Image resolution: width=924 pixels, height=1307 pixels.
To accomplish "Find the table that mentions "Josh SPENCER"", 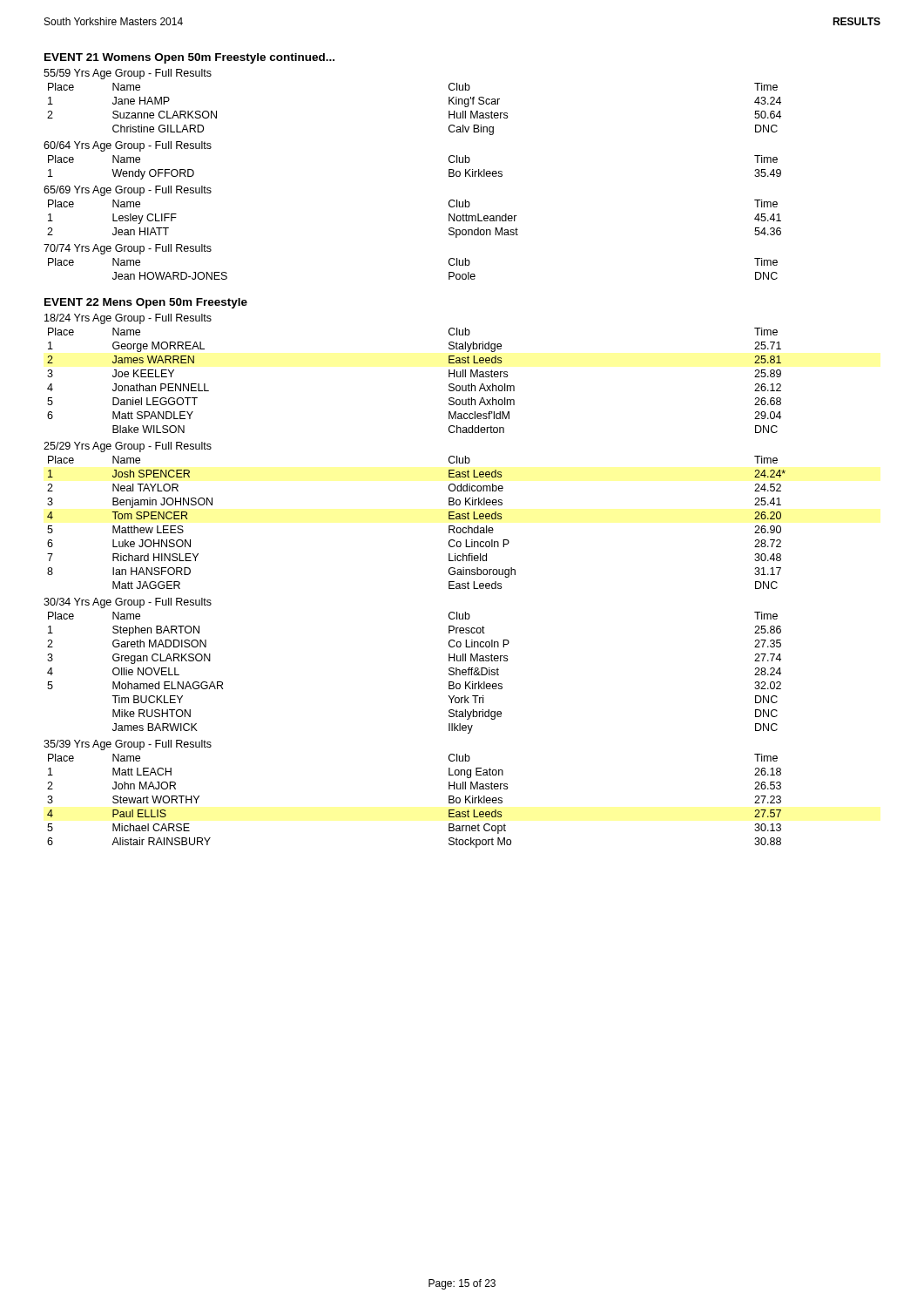I will [x=462, y=523].
